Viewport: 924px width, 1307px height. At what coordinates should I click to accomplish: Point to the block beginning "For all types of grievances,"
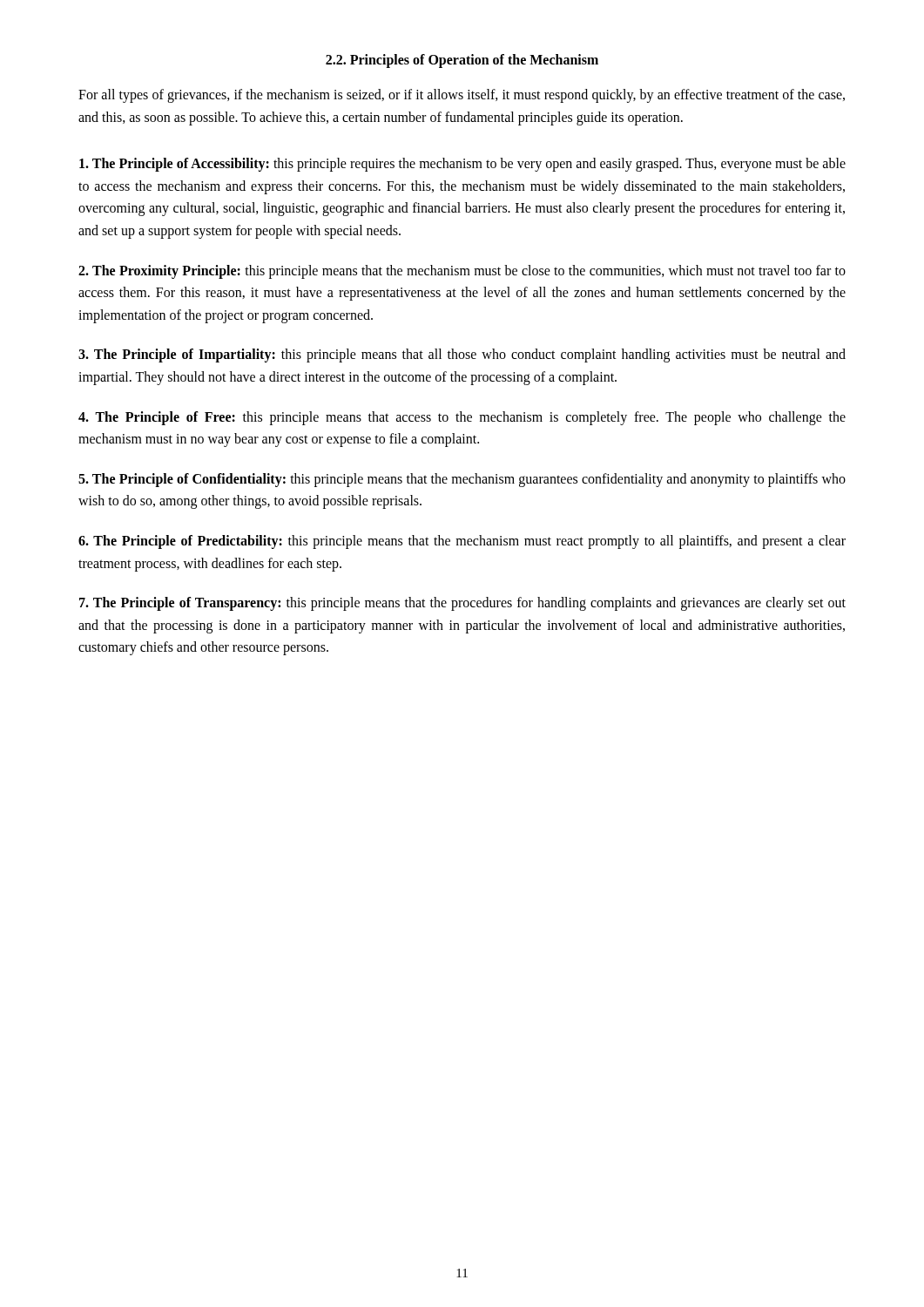click(462, 106)
